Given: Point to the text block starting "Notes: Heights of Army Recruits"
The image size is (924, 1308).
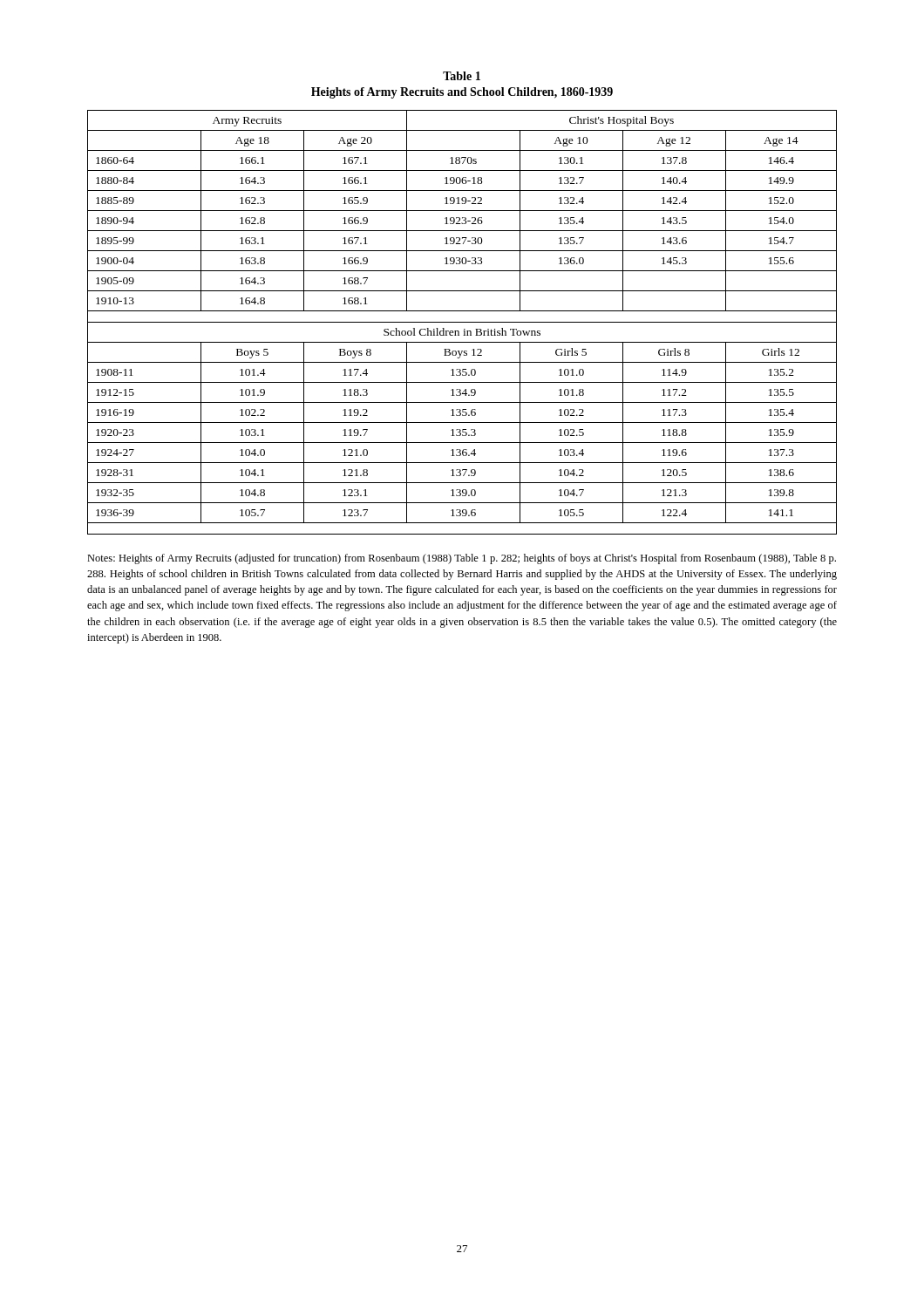Looking at the screenshot, I should click(x=462, y=598).
